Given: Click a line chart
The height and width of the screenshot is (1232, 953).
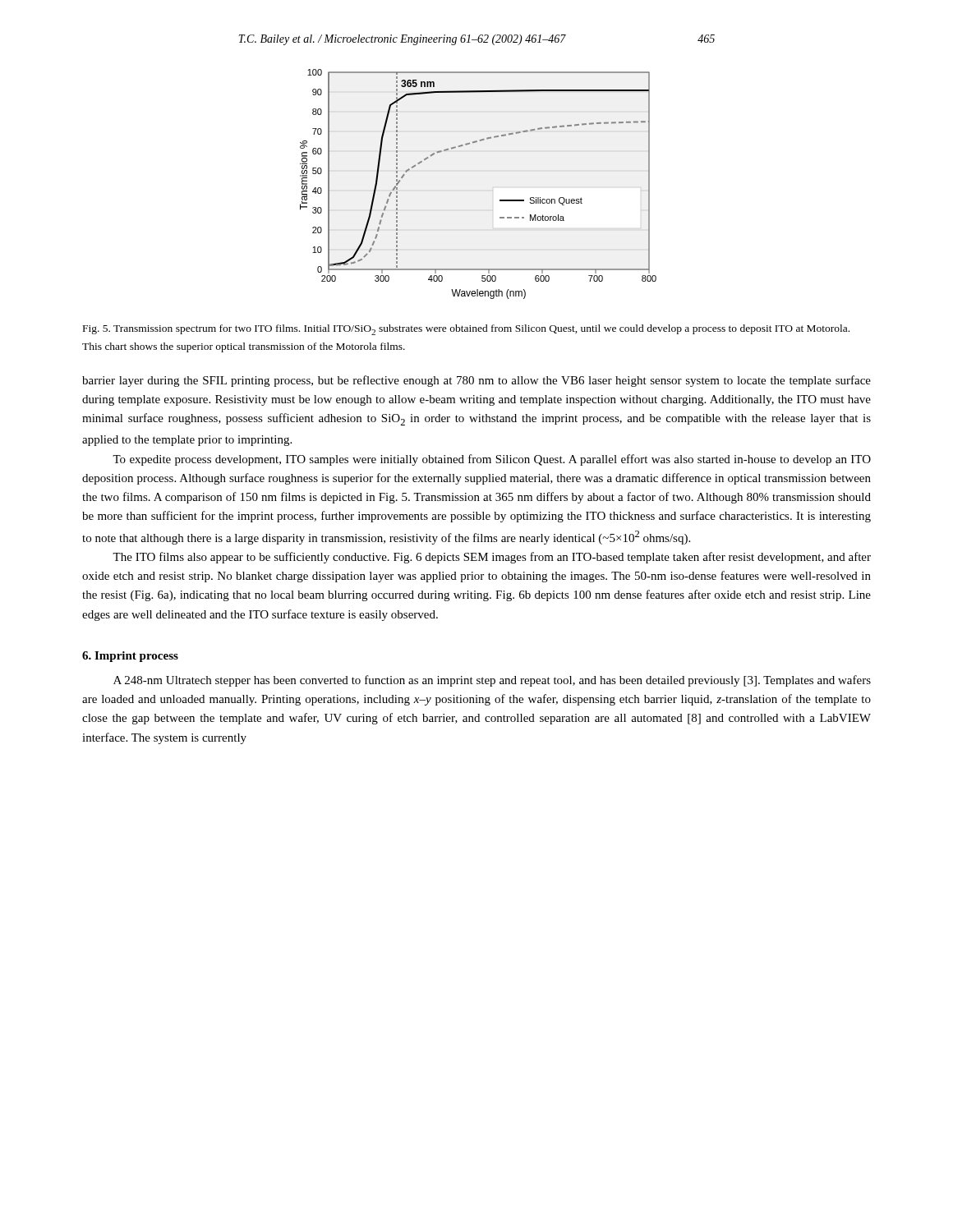Looking at the screenshot, I should point(476,189).
